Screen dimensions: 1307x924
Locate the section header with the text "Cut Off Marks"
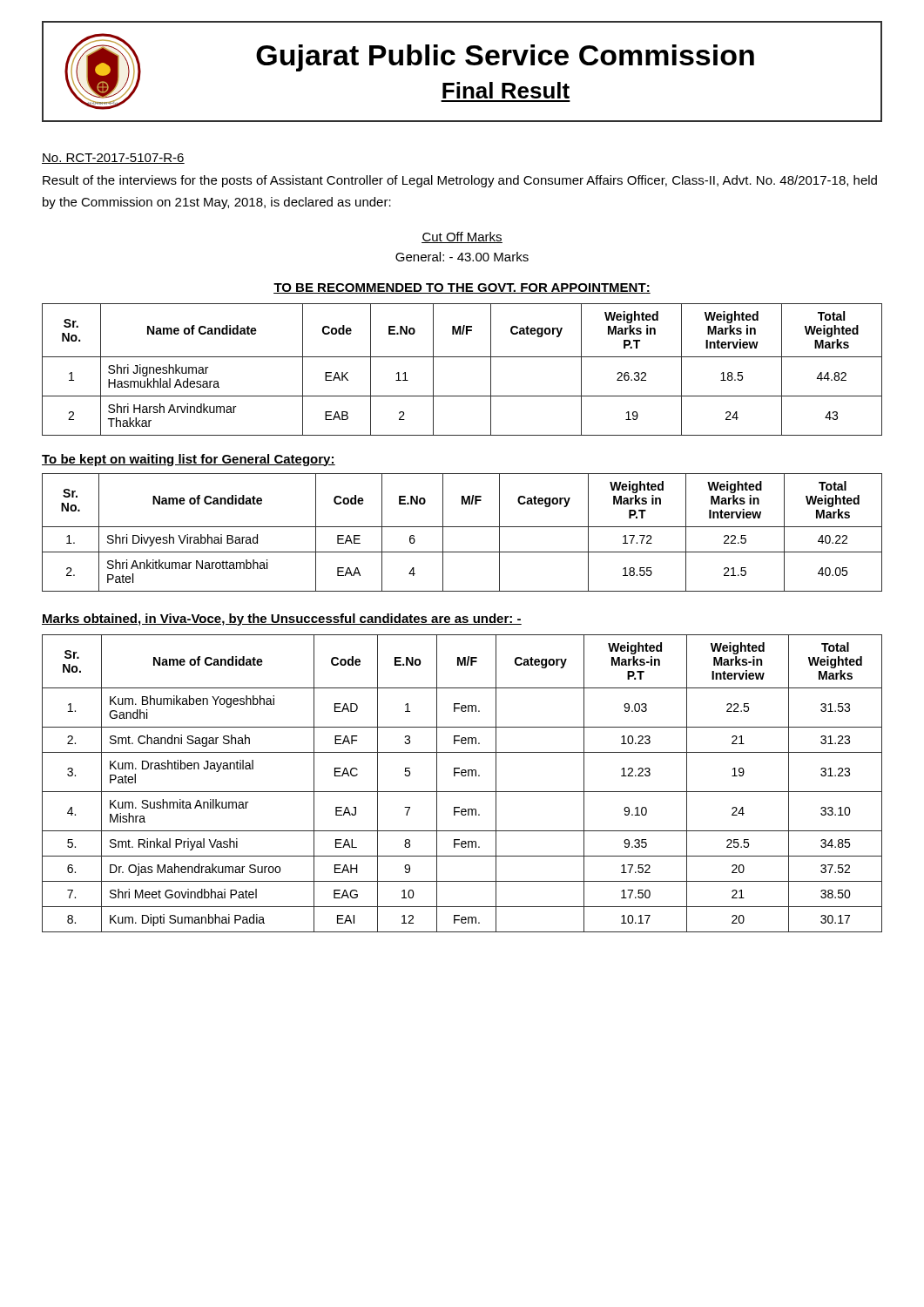click(x=462, y=236)
